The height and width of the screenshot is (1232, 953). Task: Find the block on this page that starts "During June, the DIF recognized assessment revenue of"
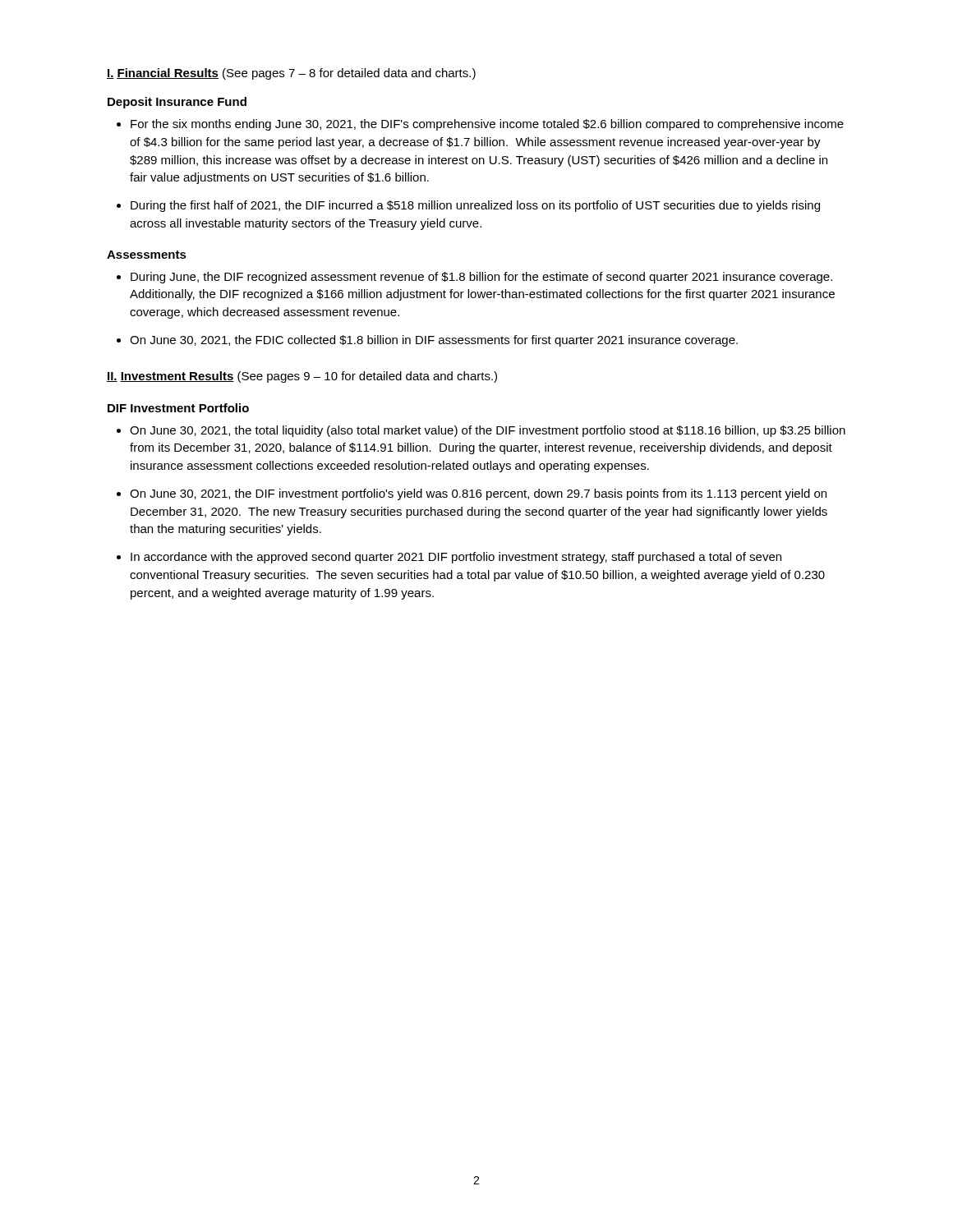[482, 294]
